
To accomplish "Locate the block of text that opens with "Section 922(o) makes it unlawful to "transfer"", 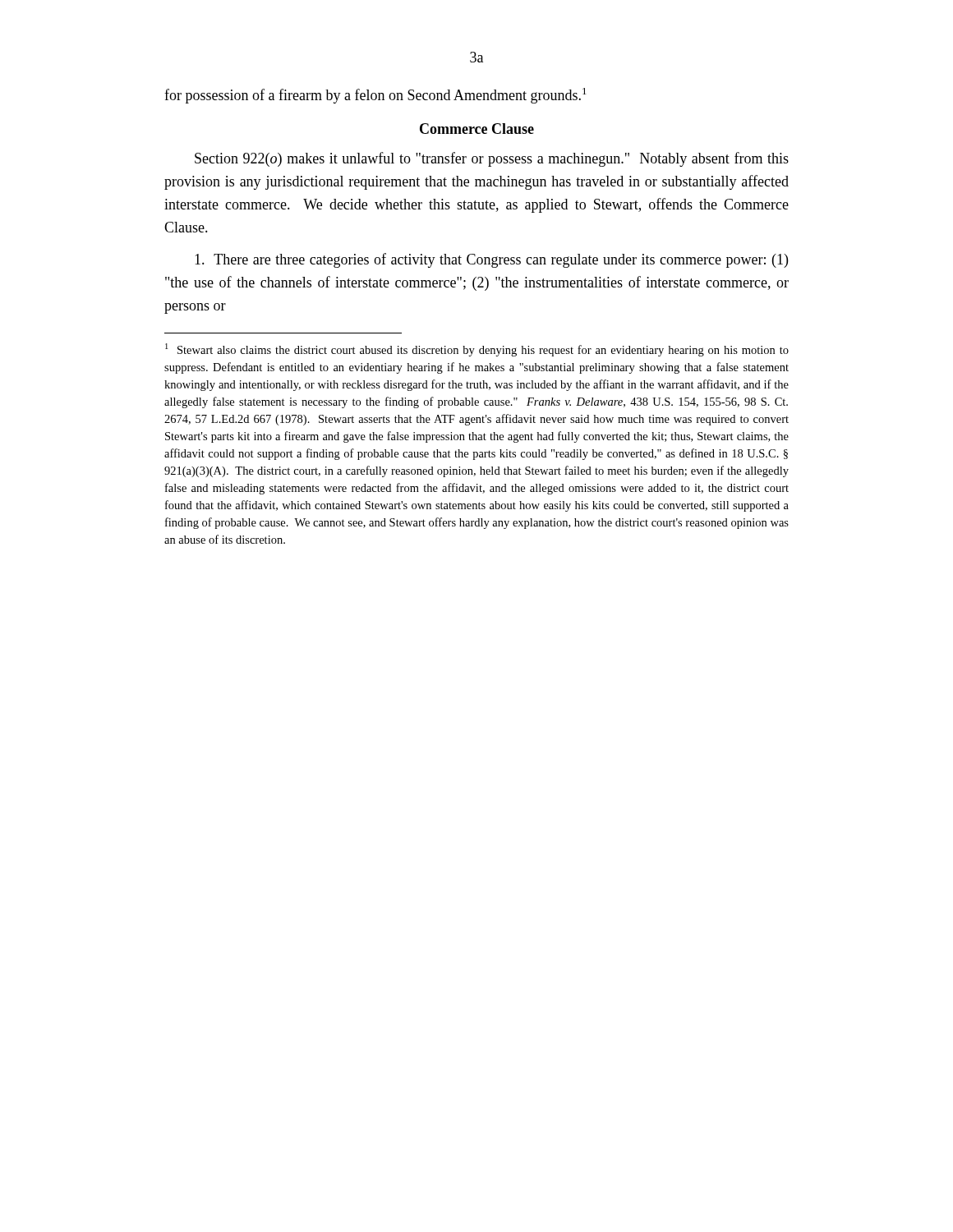I will tap(476, 193).
